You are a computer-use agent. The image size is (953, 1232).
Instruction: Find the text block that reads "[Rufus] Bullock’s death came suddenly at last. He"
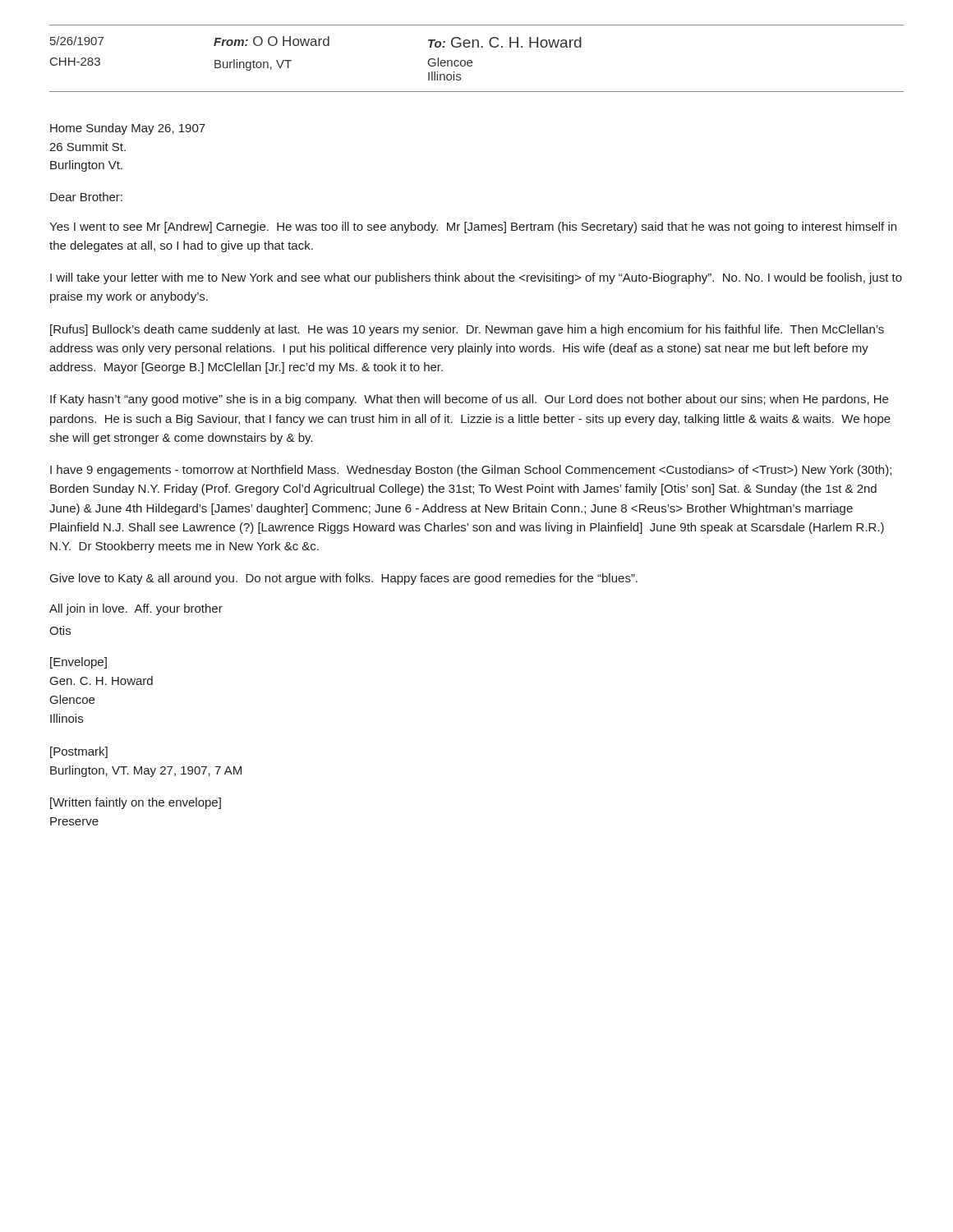point(467,348)
